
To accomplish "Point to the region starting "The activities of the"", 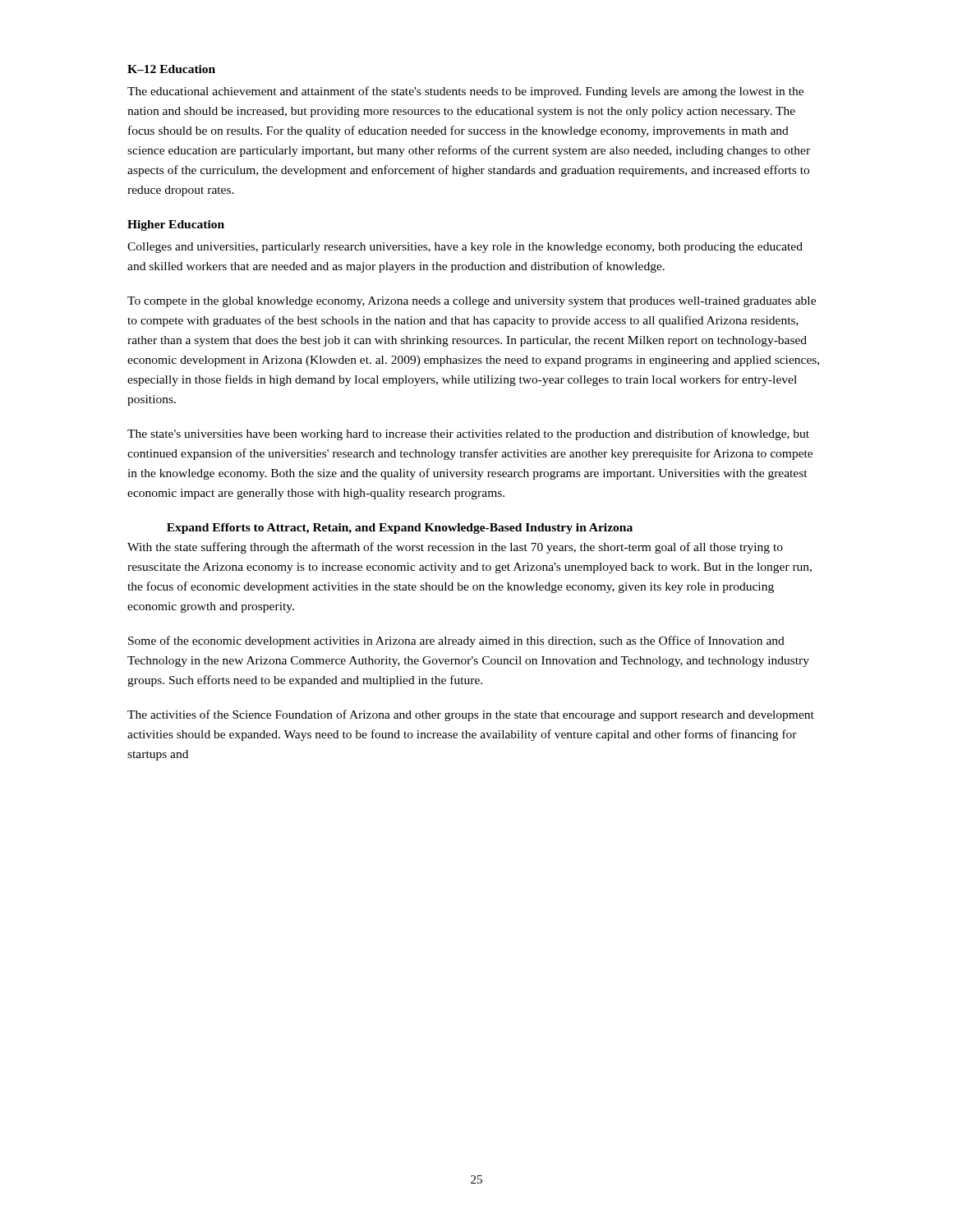I will (x=471, y=734).
